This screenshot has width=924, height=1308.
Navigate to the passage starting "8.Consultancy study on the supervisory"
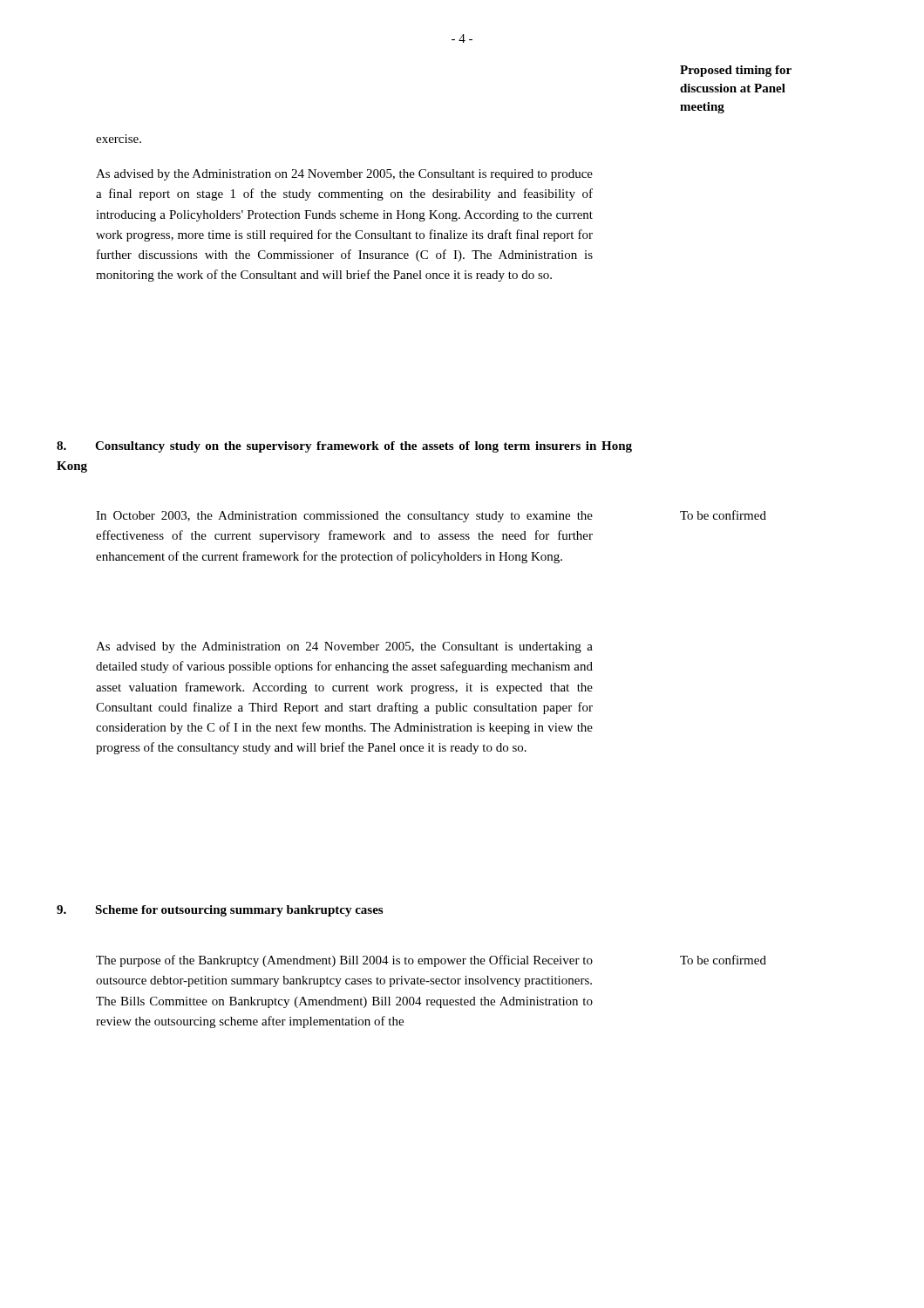[344, 454]
